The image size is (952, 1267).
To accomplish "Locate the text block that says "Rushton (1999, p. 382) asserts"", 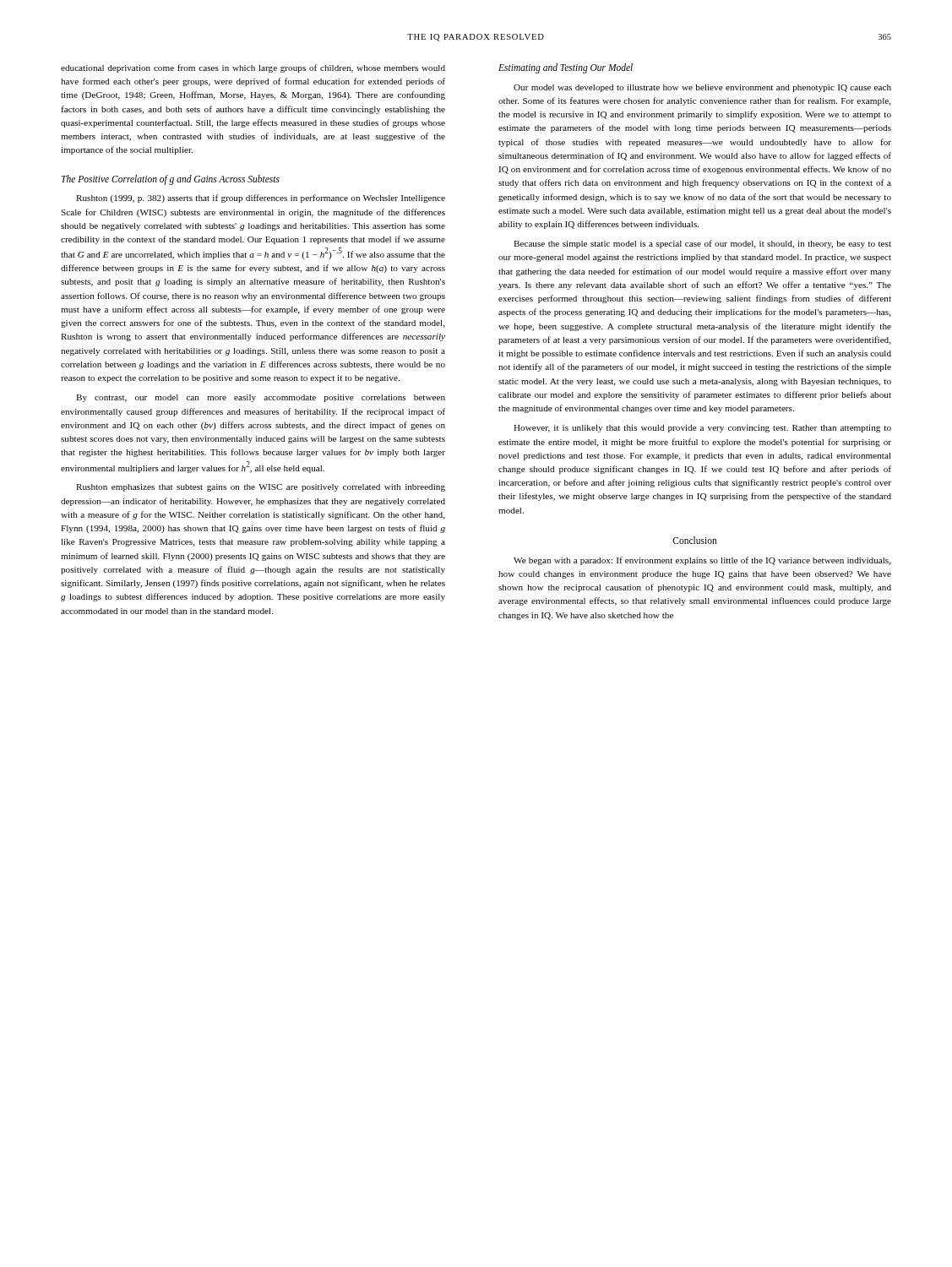I will [253, 404].
